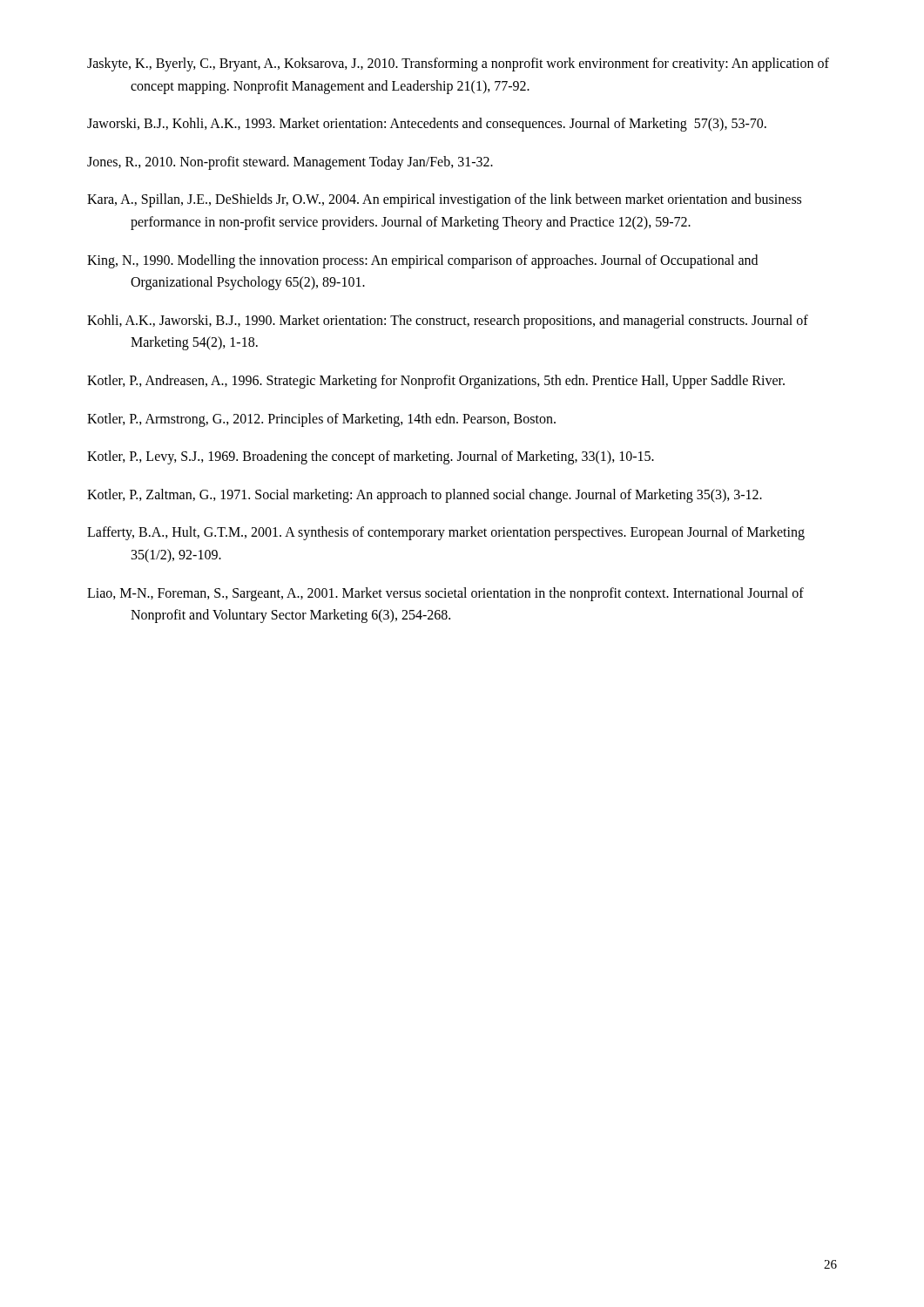Where is the passage that starts "King, N., 1990. Modelling the innovation"?
Screen dimensions: 1307x924
pyautogui.click(x=423, y=271)
